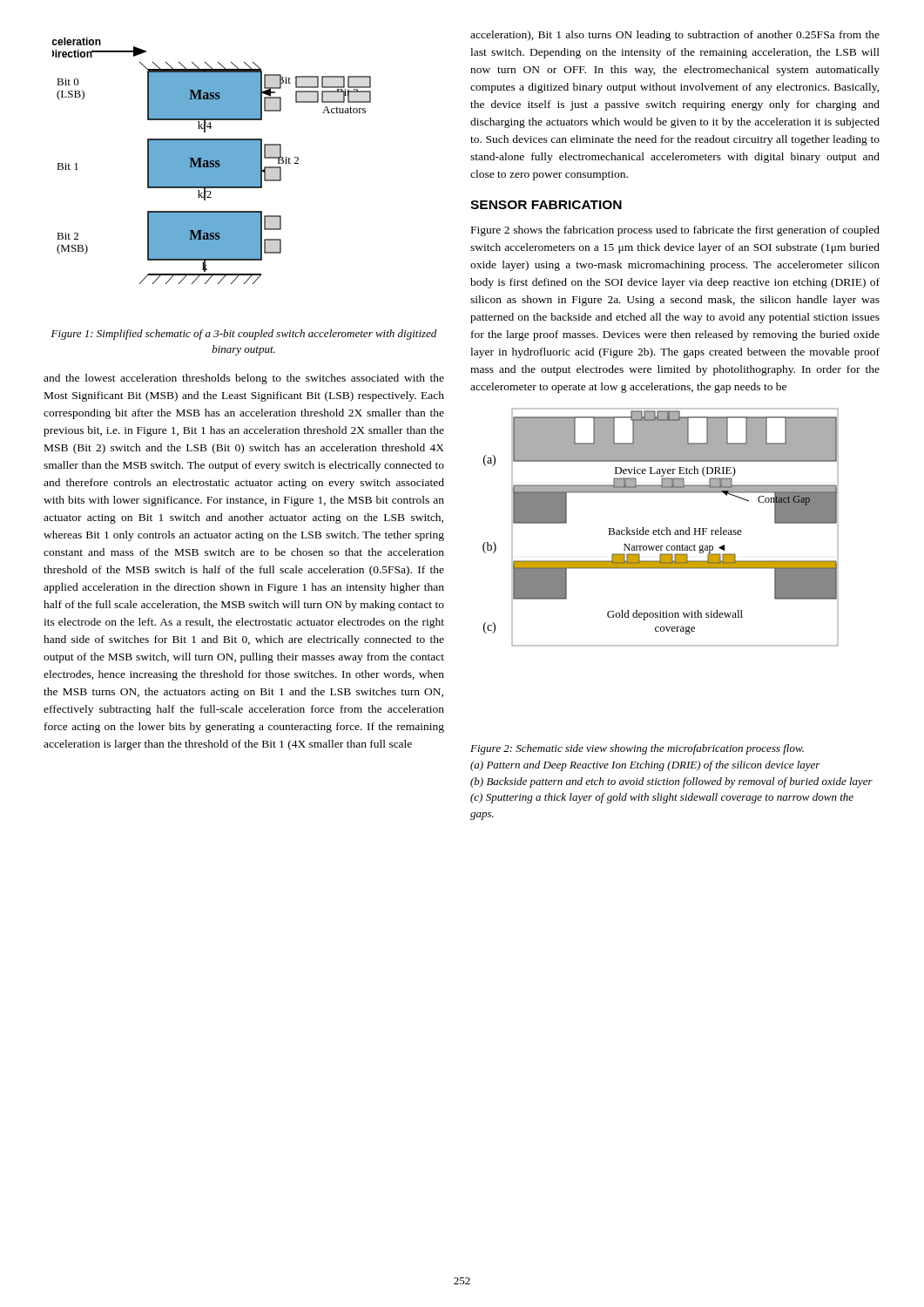Point to the text starting "Figure 1: Simplified schematic"
Viewport: 924px width, 1307px height.
click(244, 341)
